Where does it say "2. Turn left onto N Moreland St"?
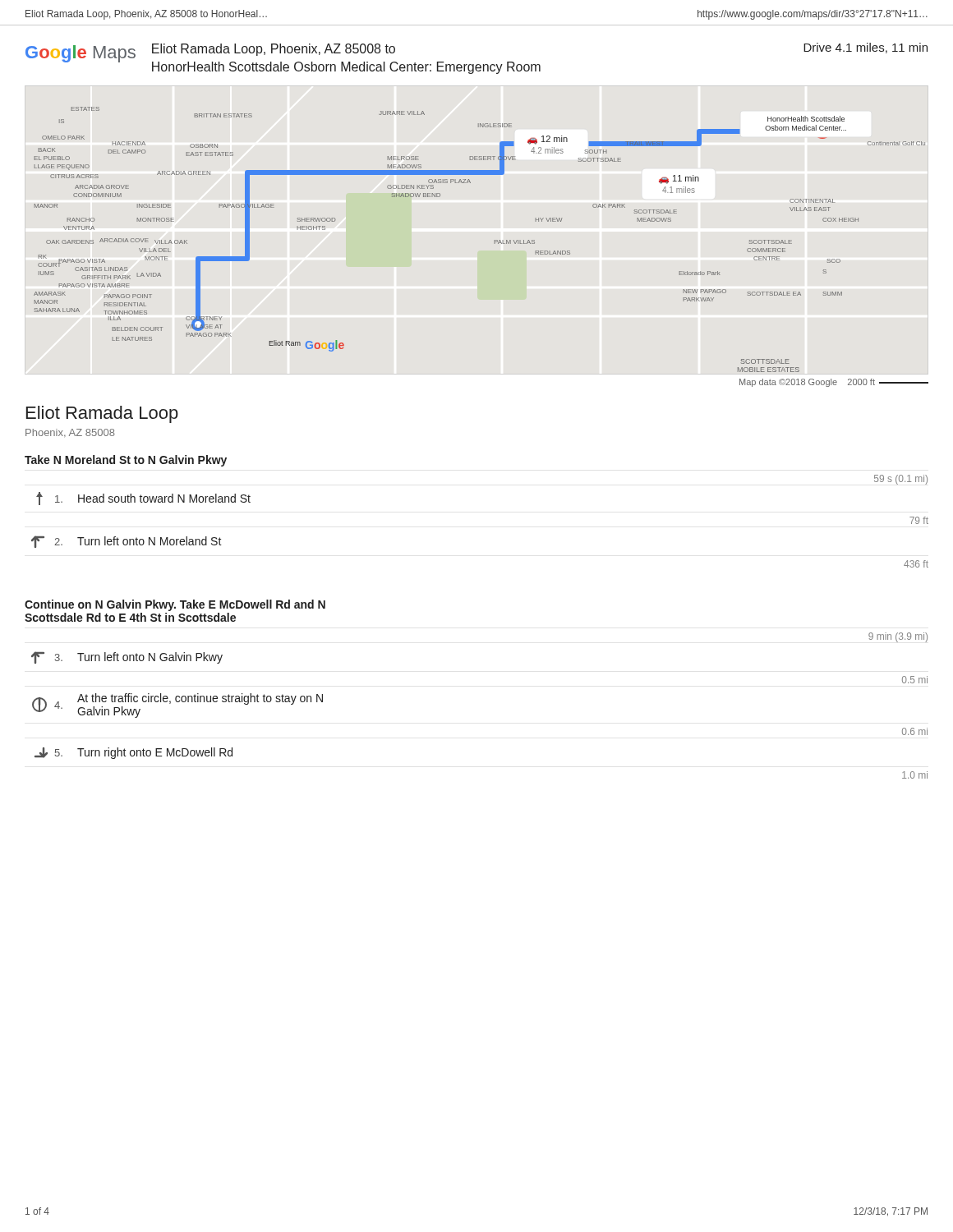This screenshot has width=953, height=1232. [x=127, y=542]
